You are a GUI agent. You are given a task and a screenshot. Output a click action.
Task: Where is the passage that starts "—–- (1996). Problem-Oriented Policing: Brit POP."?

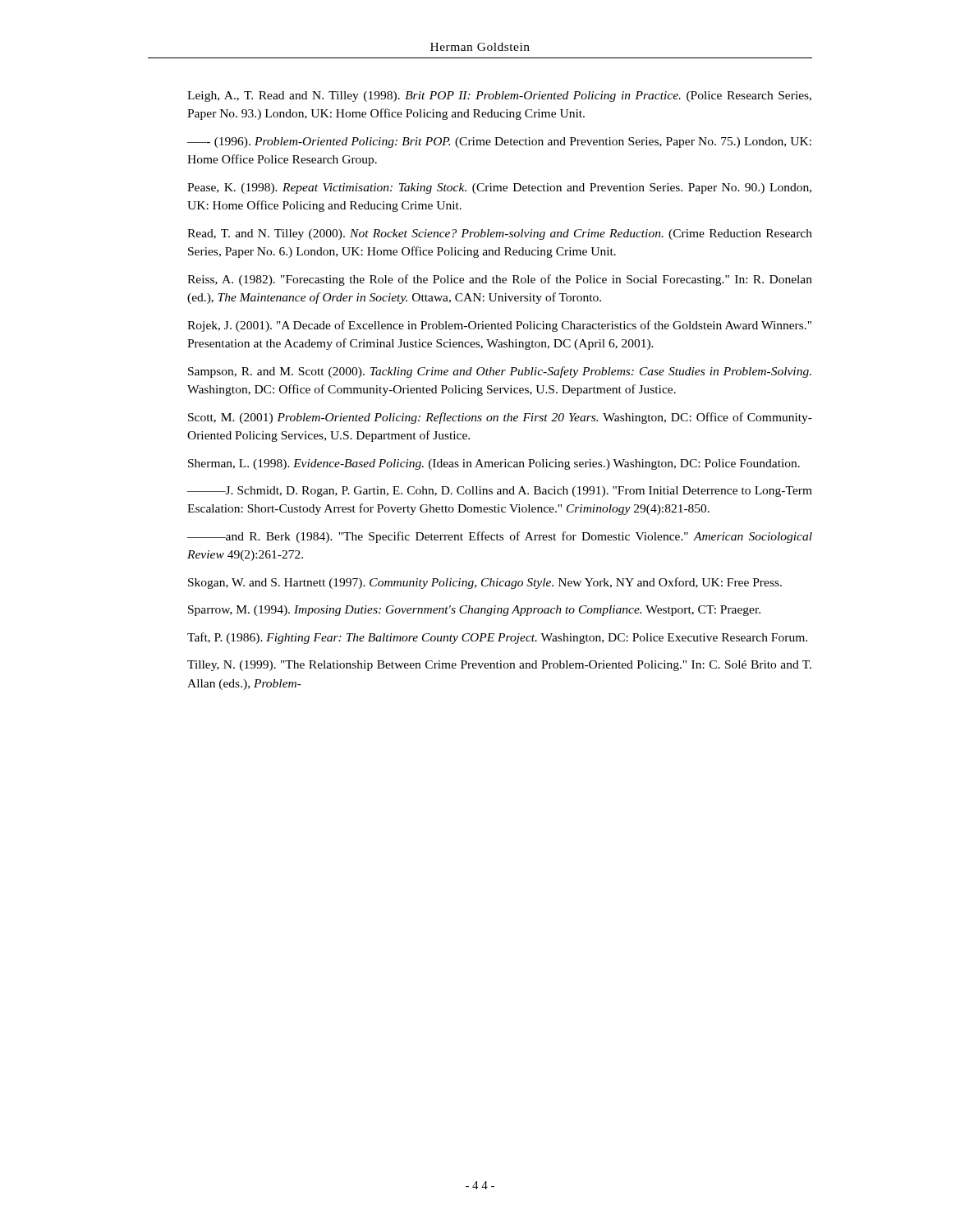[x=480, y=151]
